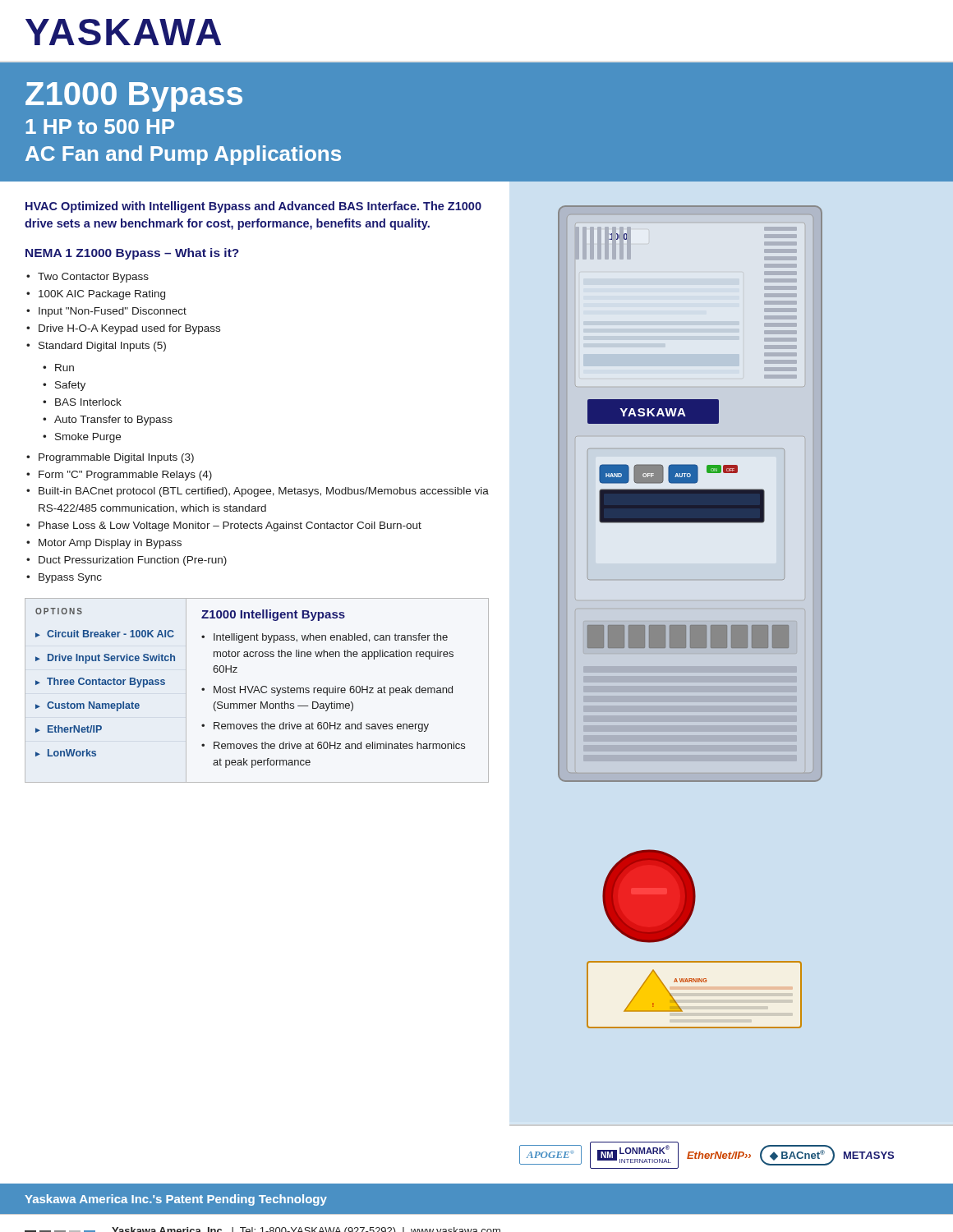953x1232 pixels.
Task: Find the list item that says "► Custom Nameplate"
Action: tap(87, 706)
